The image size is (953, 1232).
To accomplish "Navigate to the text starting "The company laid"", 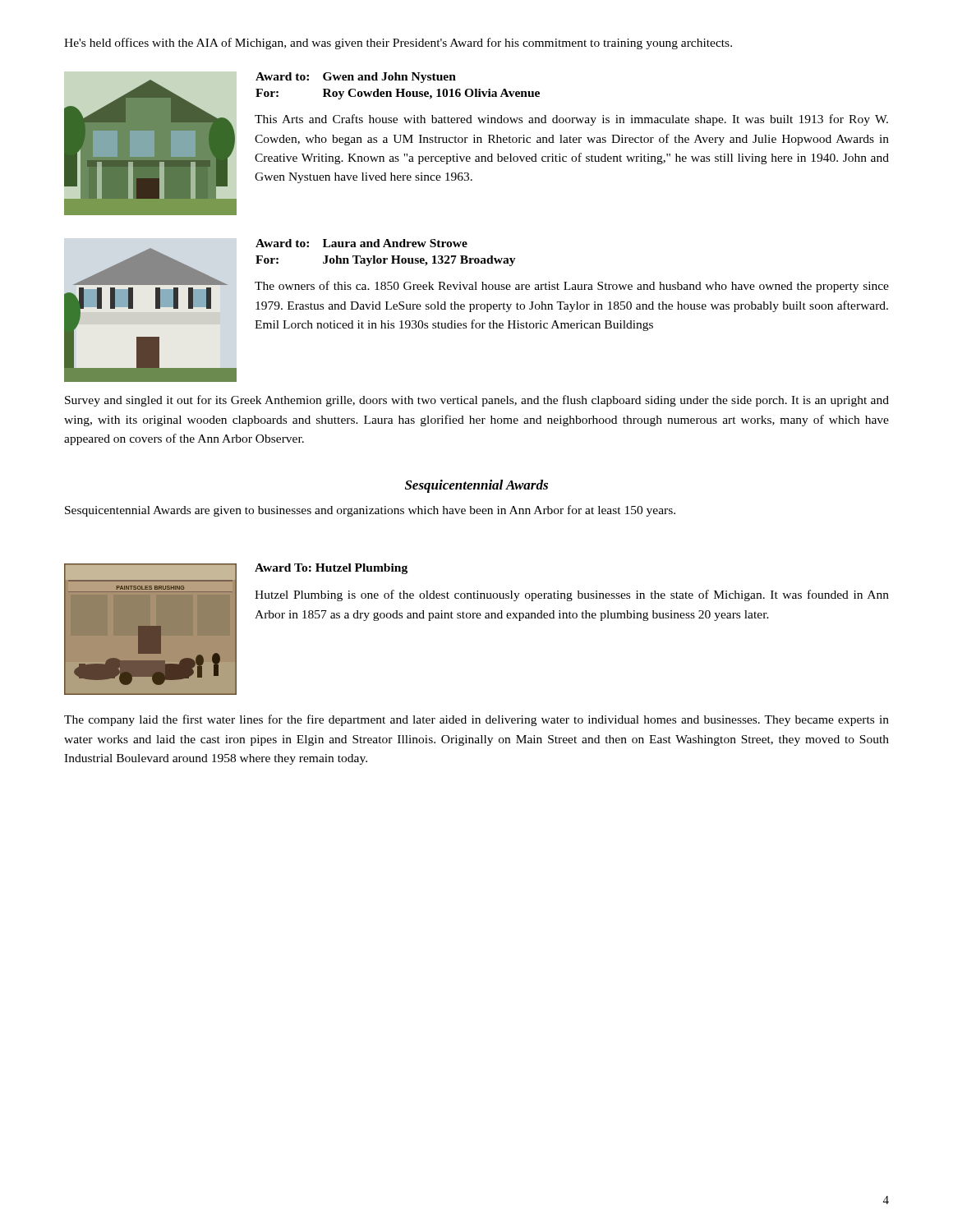I will (x=476, y=738).
